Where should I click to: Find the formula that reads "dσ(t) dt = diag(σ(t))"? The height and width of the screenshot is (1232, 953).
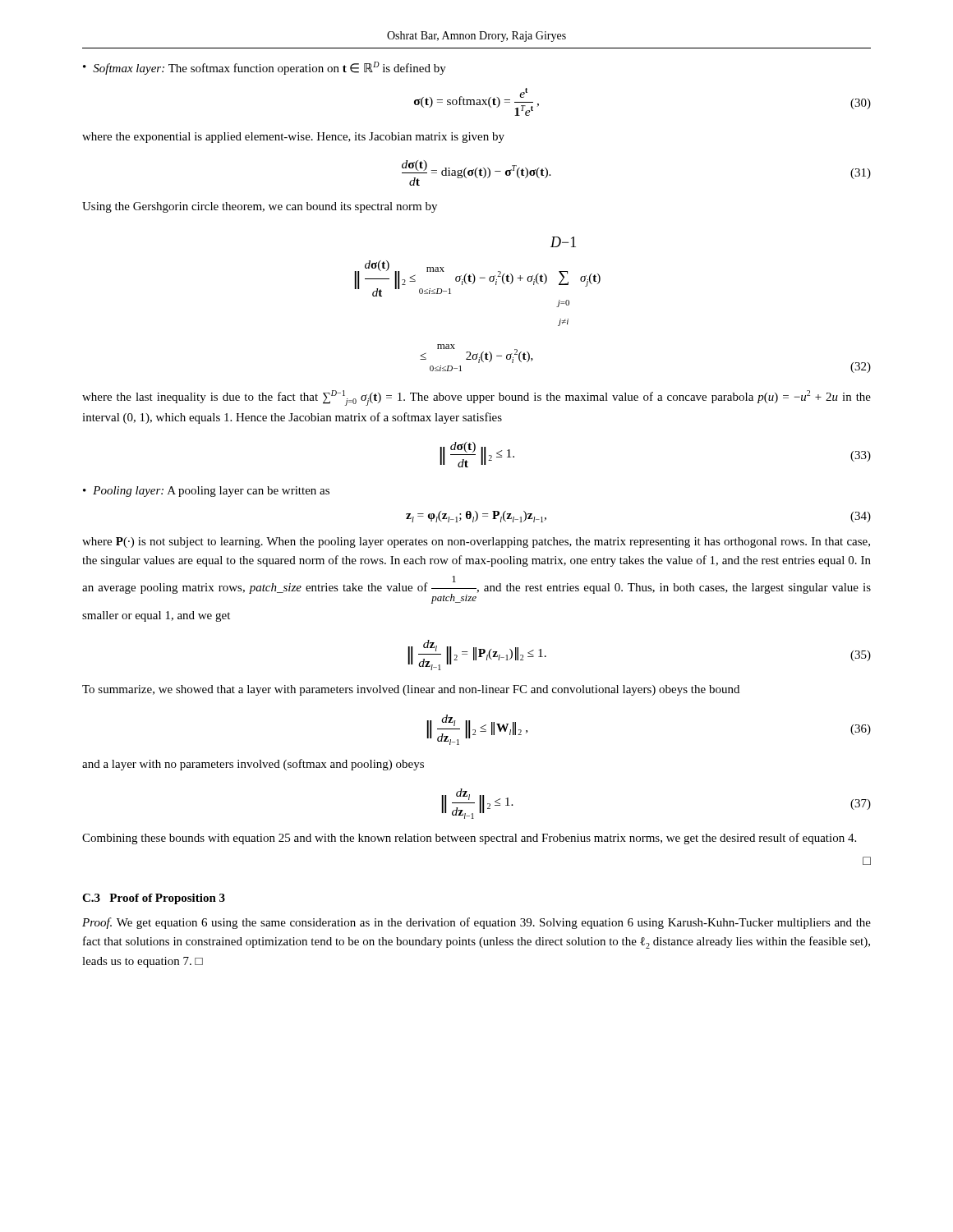pos(475,173)
